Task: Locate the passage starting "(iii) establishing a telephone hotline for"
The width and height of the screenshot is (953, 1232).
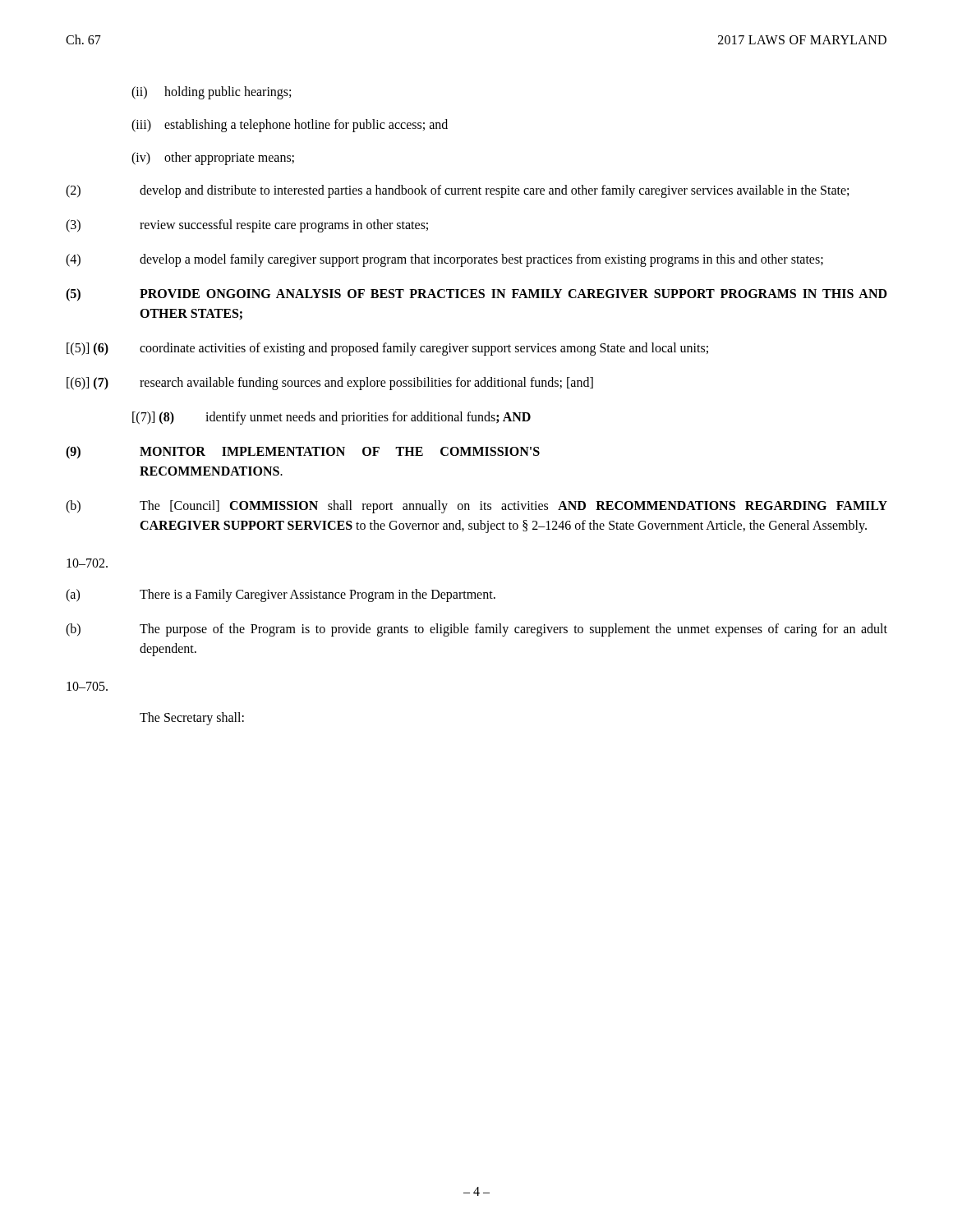Action: point(290,126)
